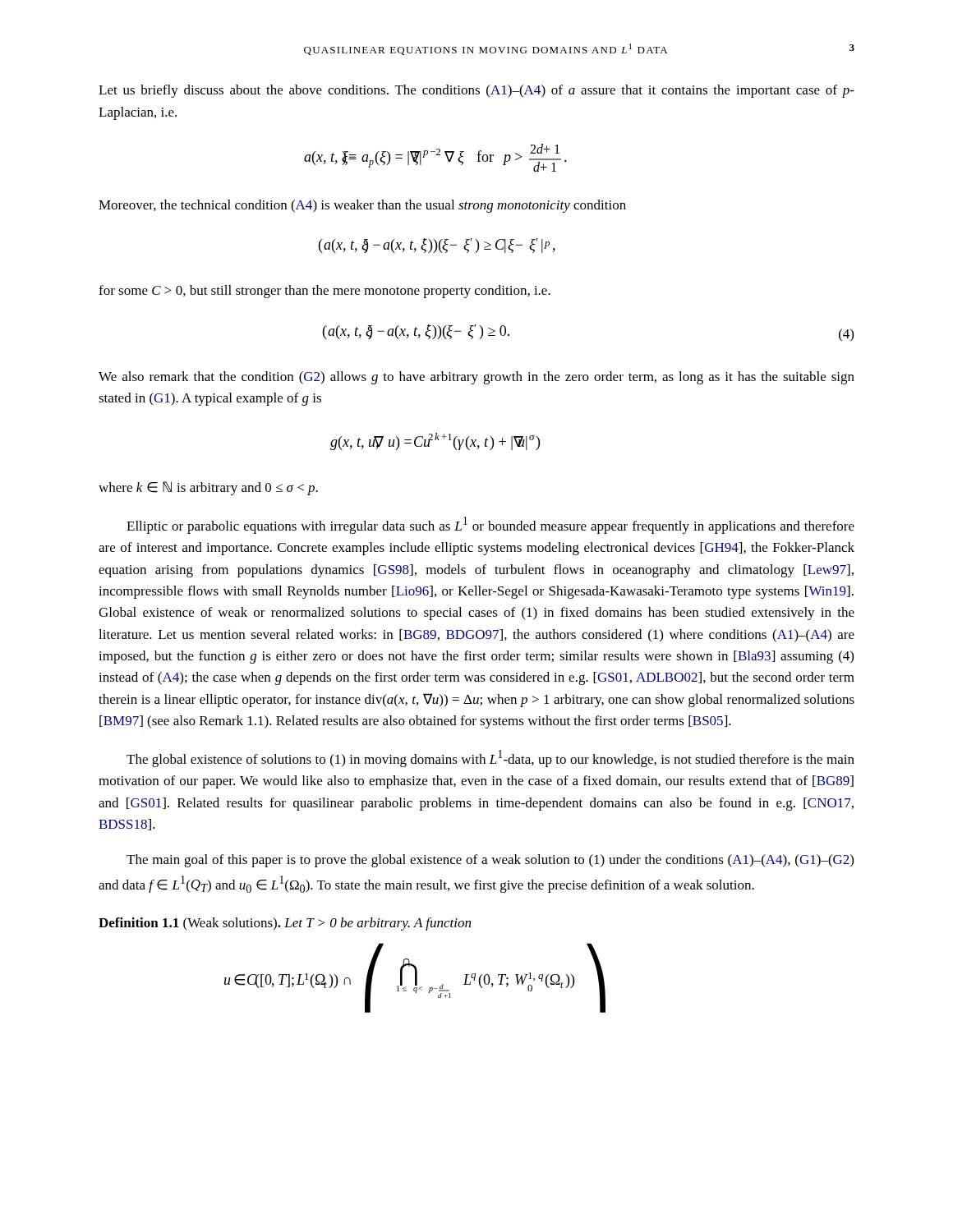This screenshot has height=1232, width=953.
Task: Select the text block starting "The main goal of this paper"
Action: click(476, 874)
